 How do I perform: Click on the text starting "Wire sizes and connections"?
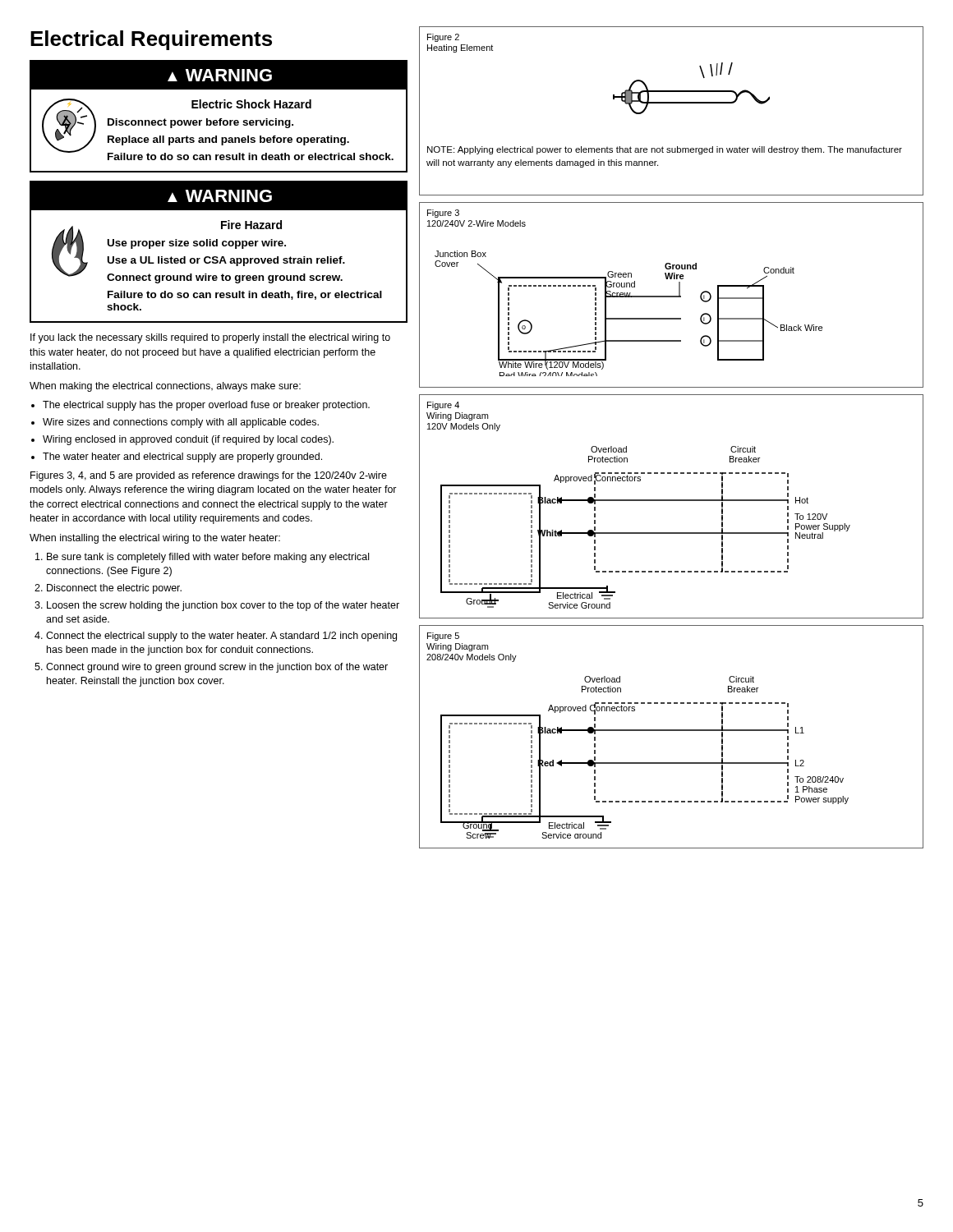(x=181, y=422)
